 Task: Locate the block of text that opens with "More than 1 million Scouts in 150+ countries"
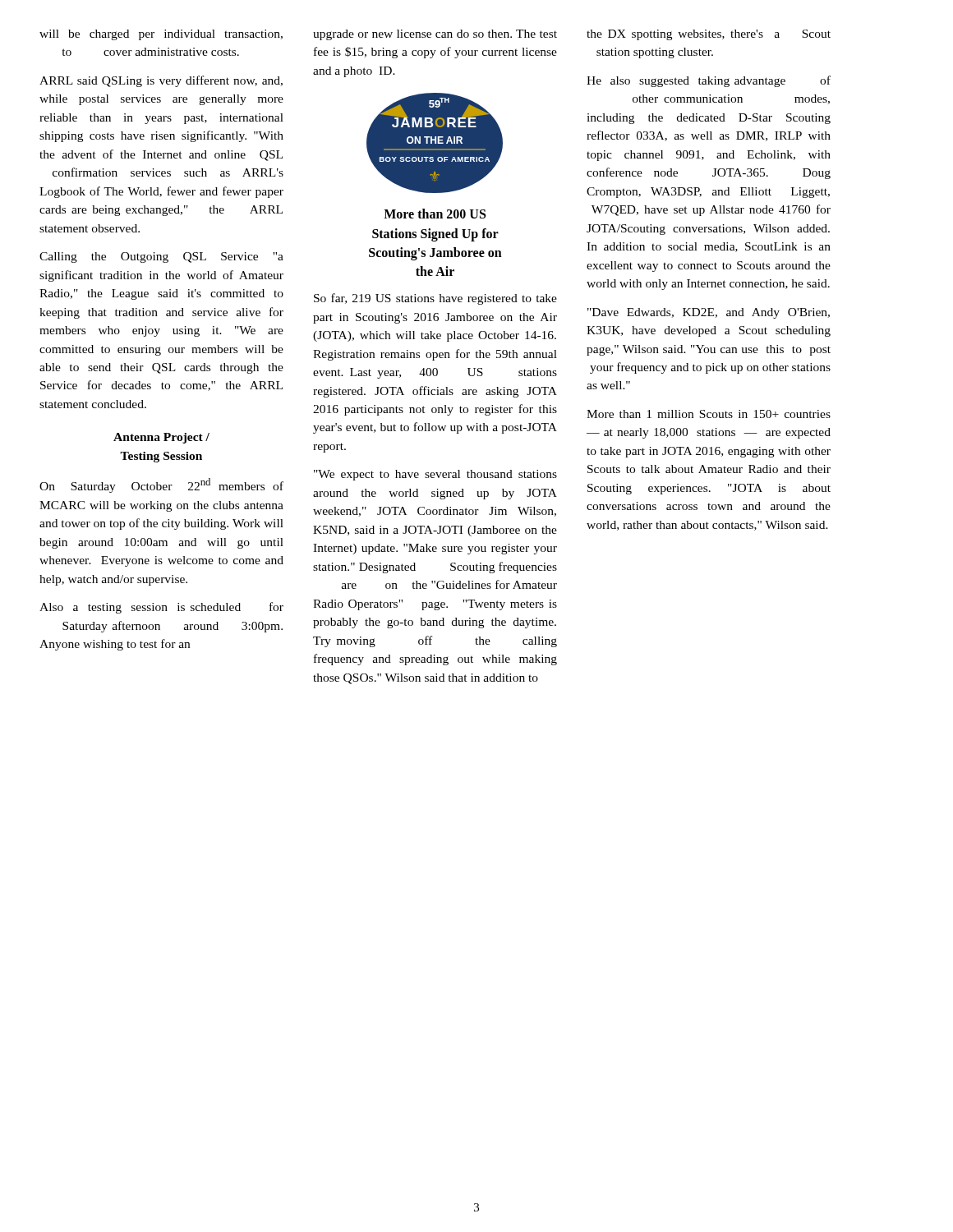709,469
